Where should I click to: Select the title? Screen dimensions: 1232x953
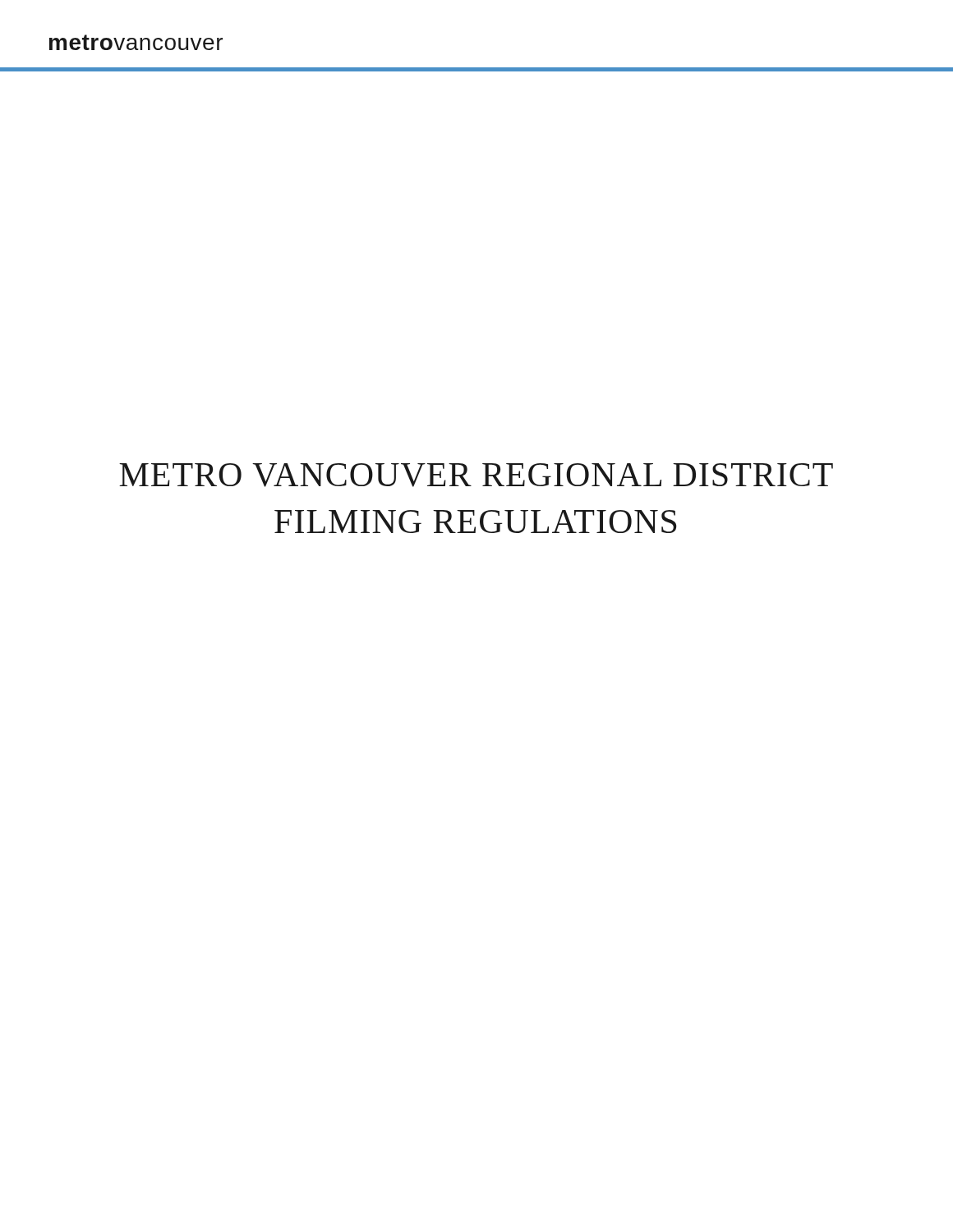coord(476,498)
